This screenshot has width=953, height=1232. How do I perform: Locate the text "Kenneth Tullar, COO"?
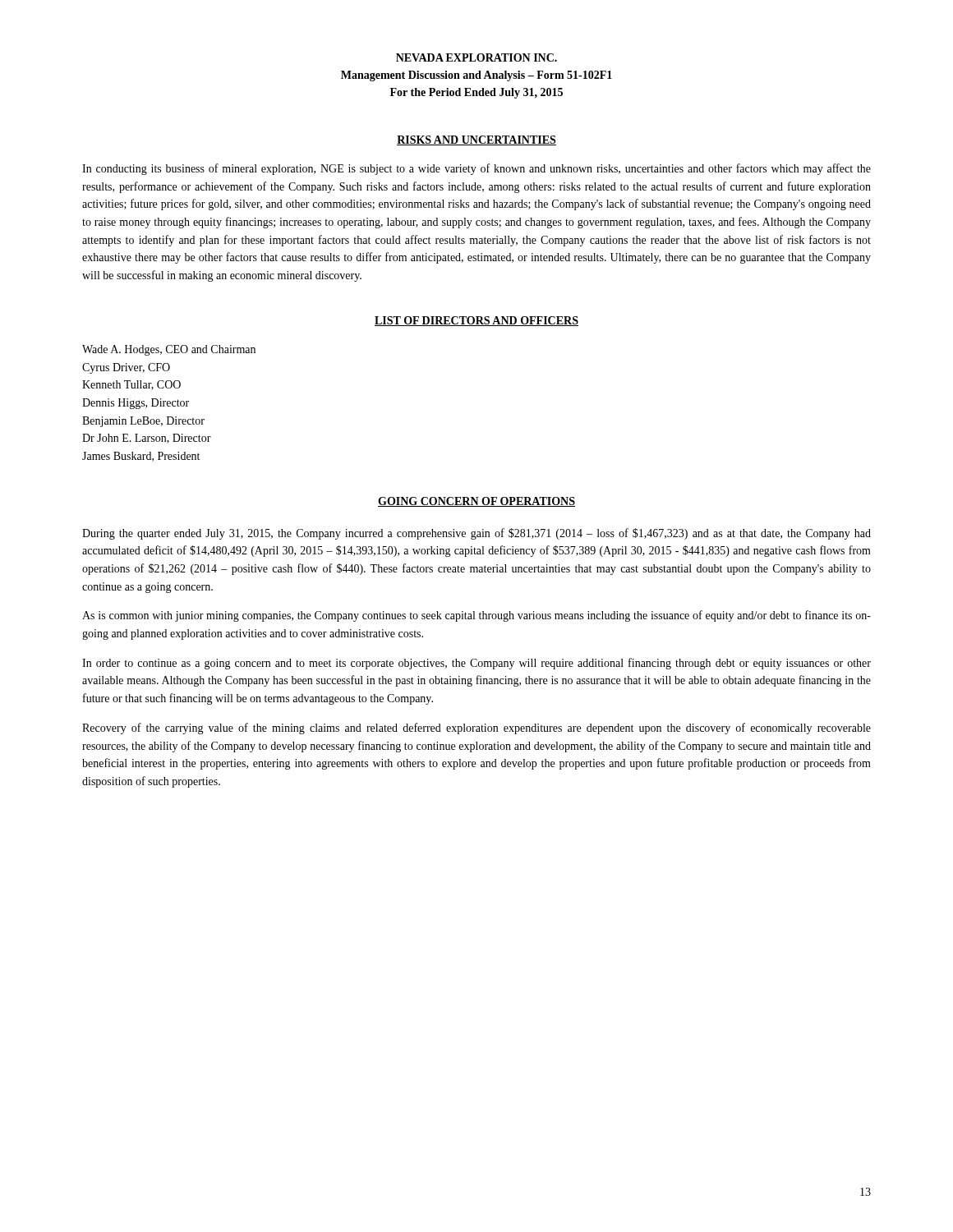pos(132,385)
